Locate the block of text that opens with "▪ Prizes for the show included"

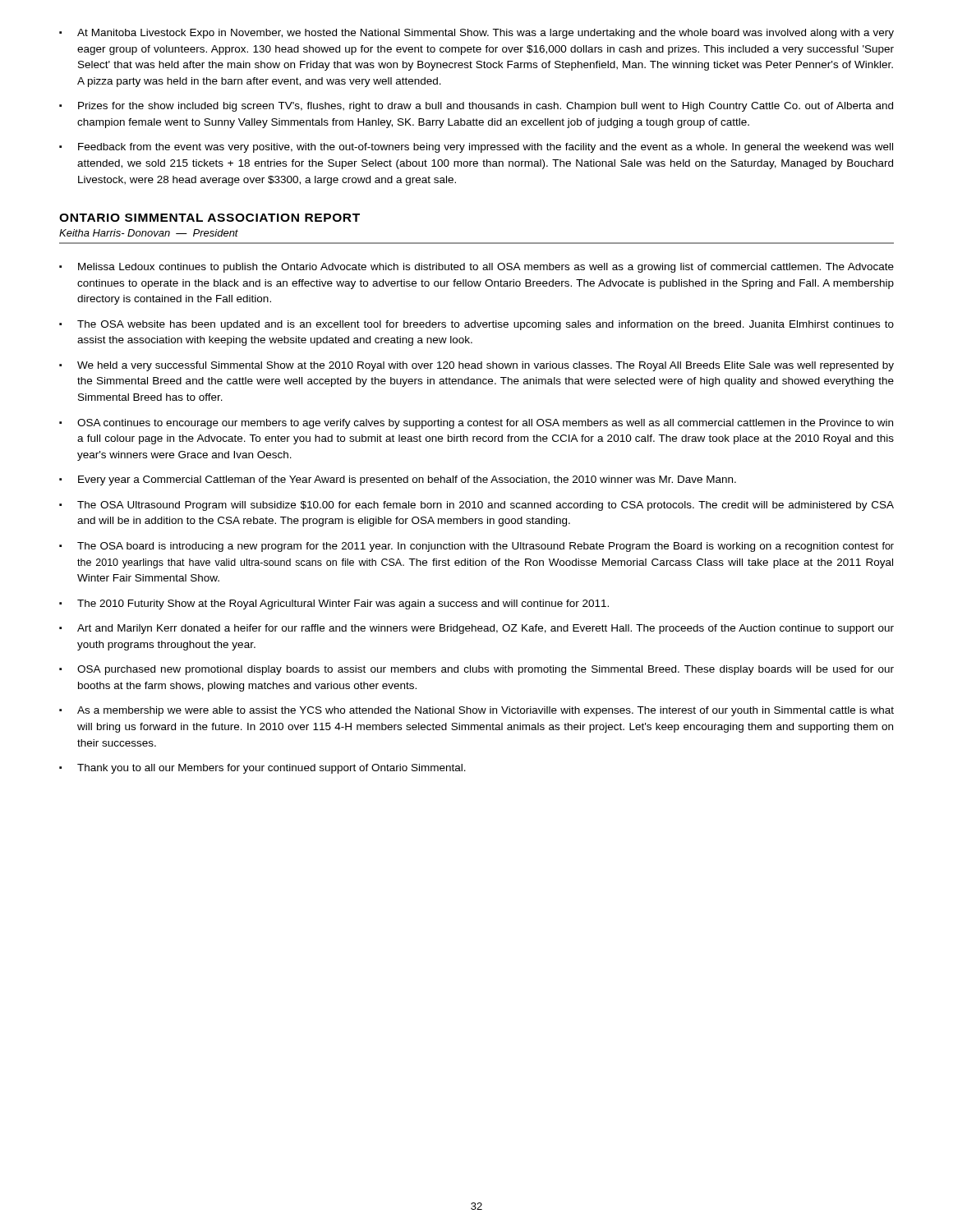[476, 114]
